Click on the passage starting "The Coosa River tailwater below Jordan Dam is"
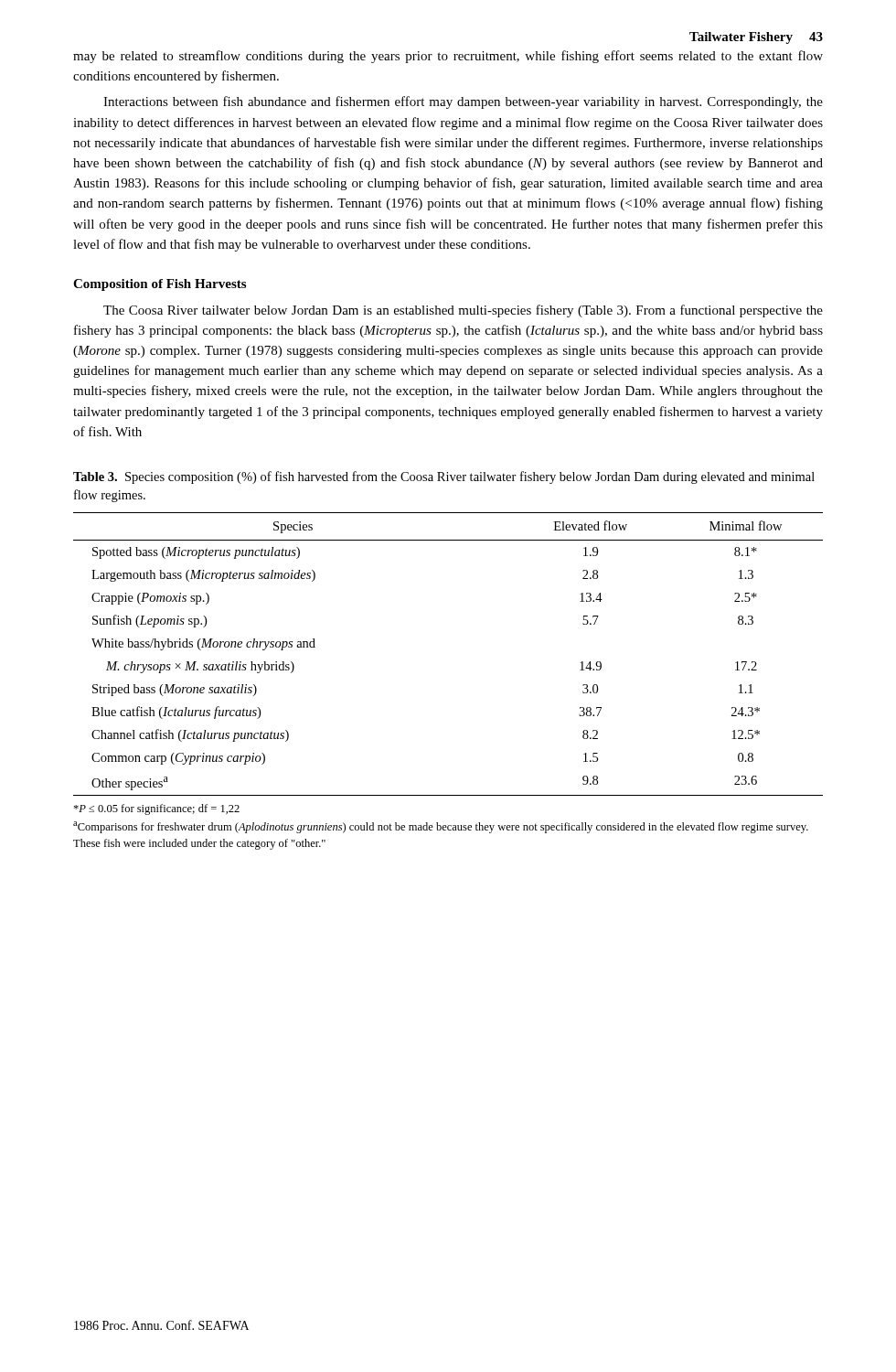Screen dimensions: 1372x896 448,371
